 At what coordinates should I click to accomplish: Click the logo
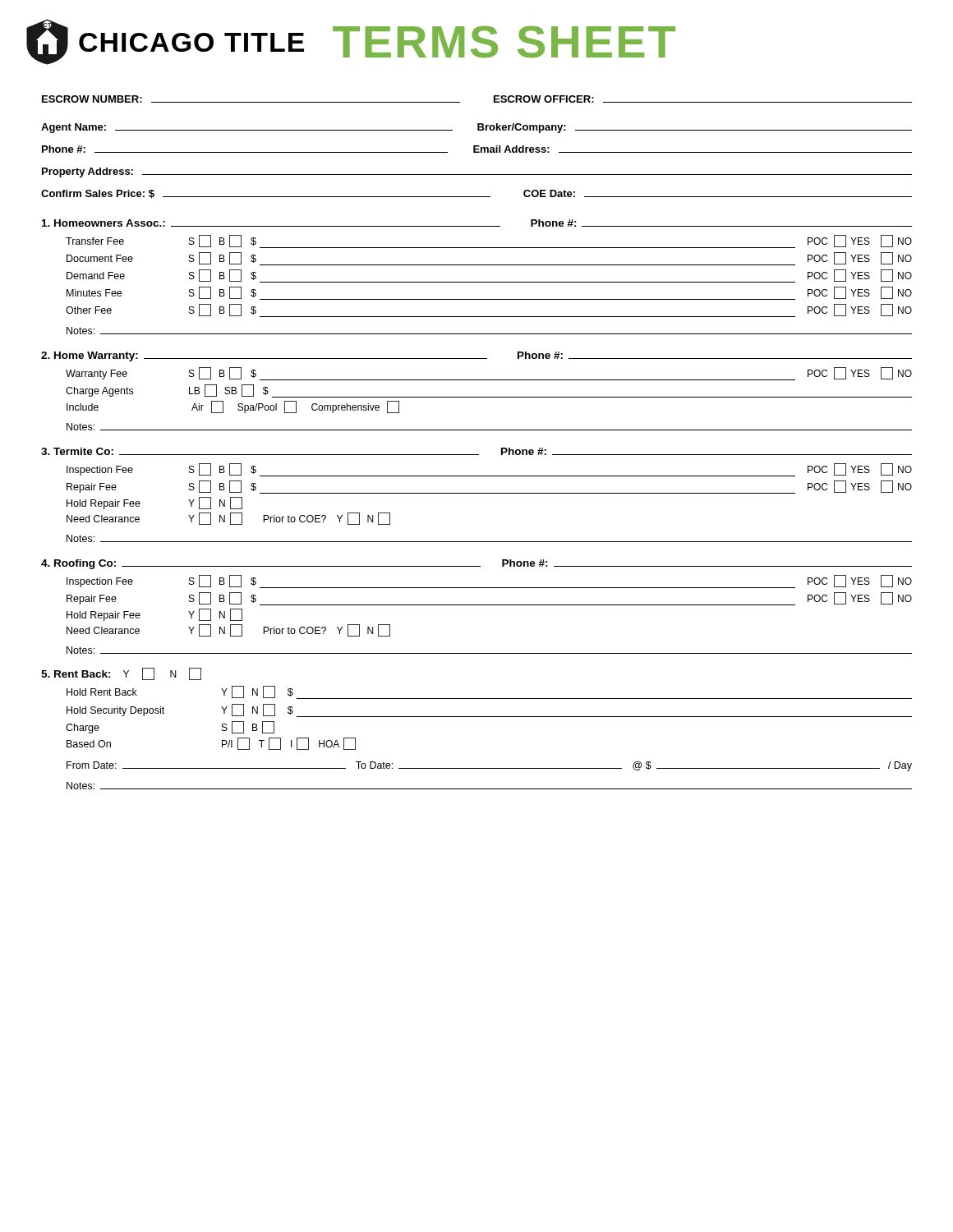[476, 37]
